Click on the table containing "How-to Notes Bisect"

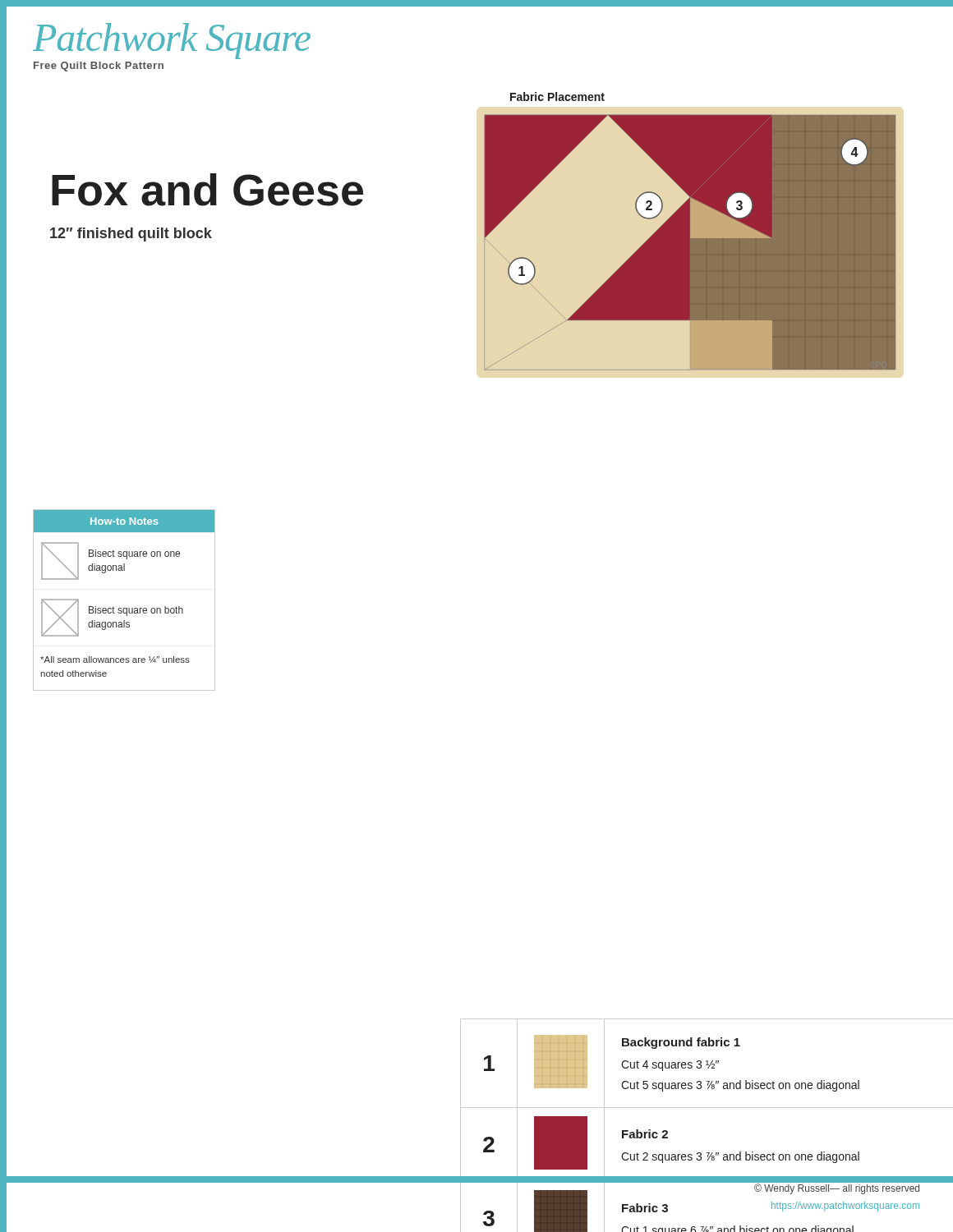pyautogui.click(x=124, y=600)
